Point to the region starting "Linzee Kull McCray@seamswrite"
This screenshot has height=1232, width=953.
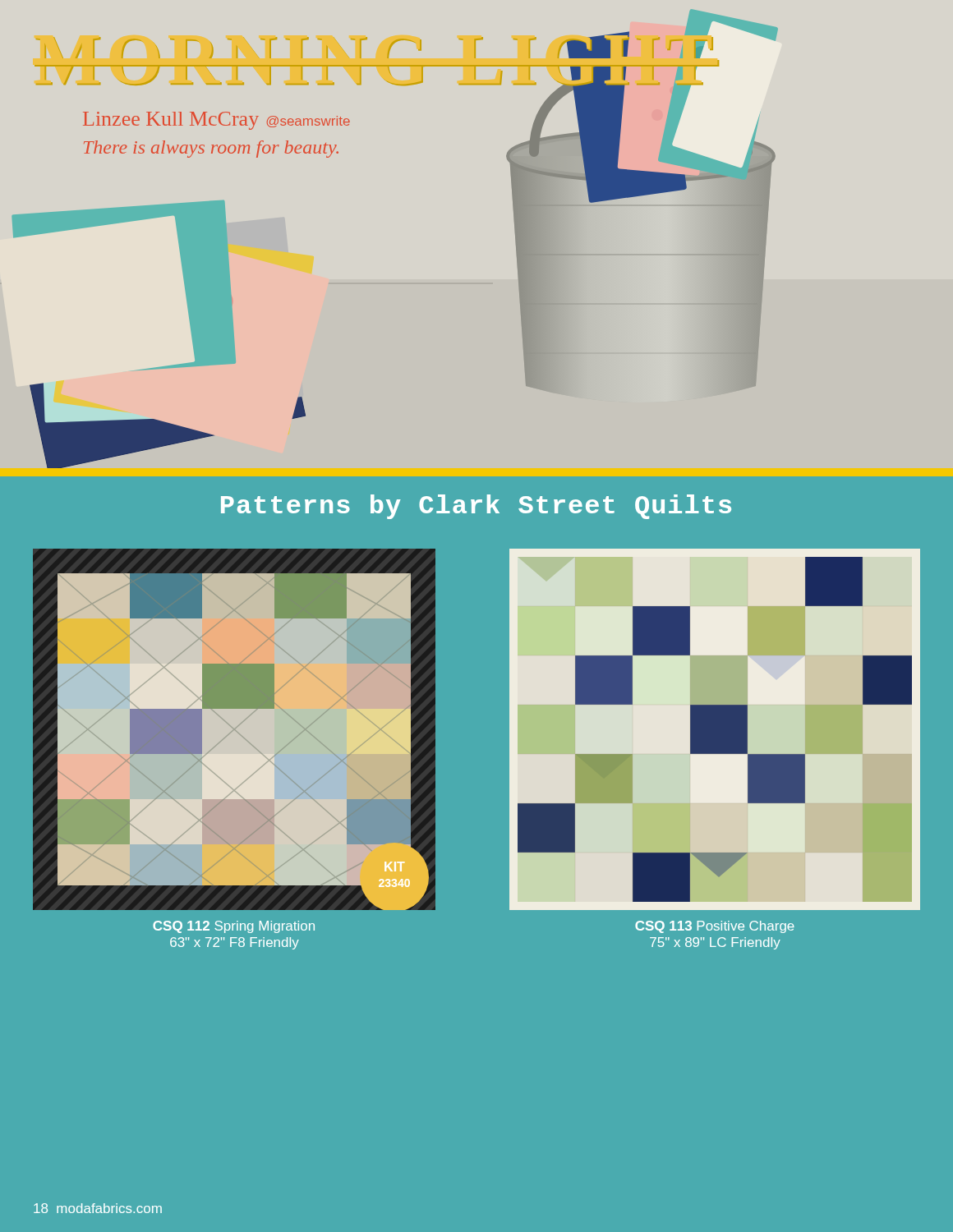tap(216, 119)
